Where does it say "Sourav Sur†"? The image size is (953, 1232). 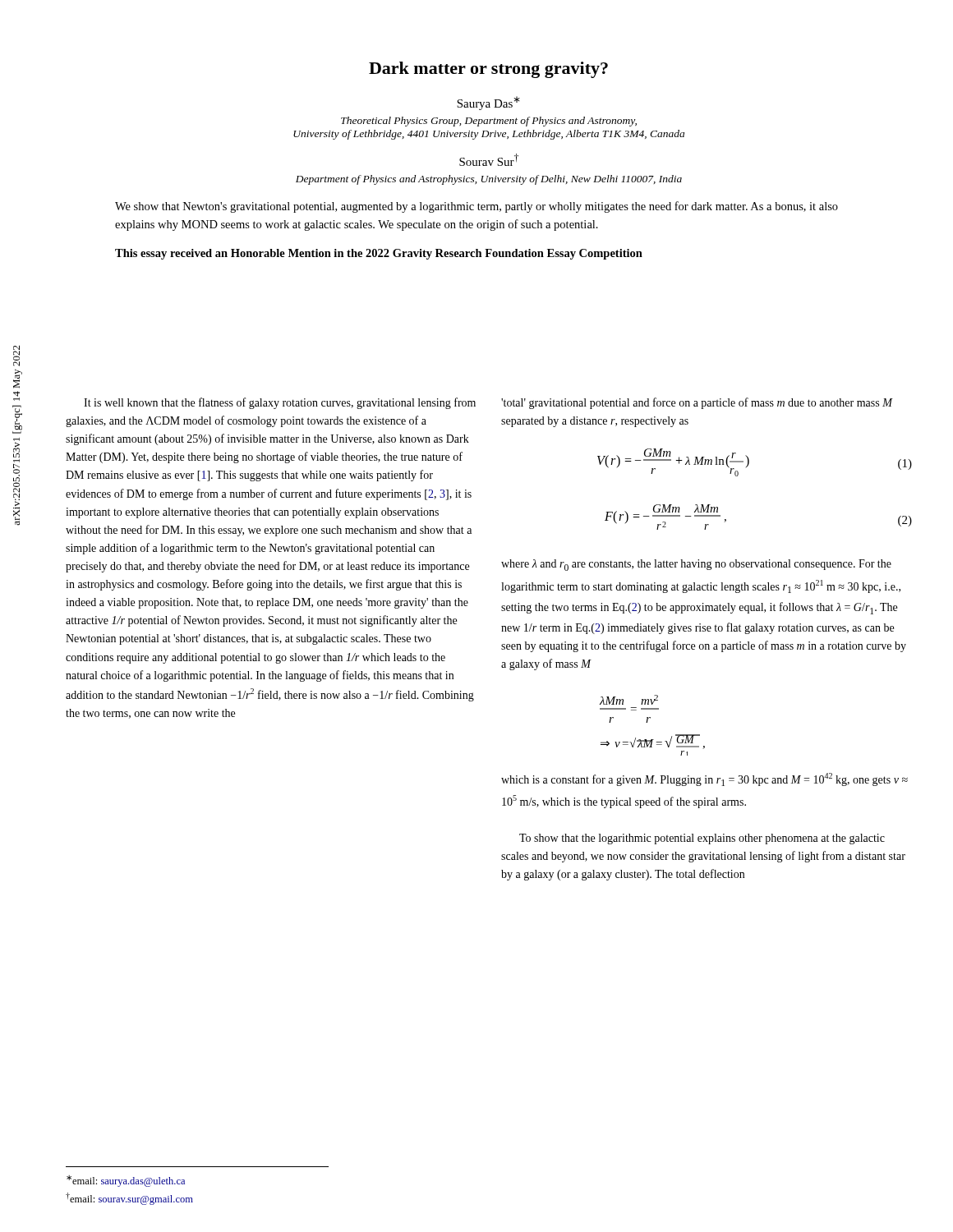489,160
